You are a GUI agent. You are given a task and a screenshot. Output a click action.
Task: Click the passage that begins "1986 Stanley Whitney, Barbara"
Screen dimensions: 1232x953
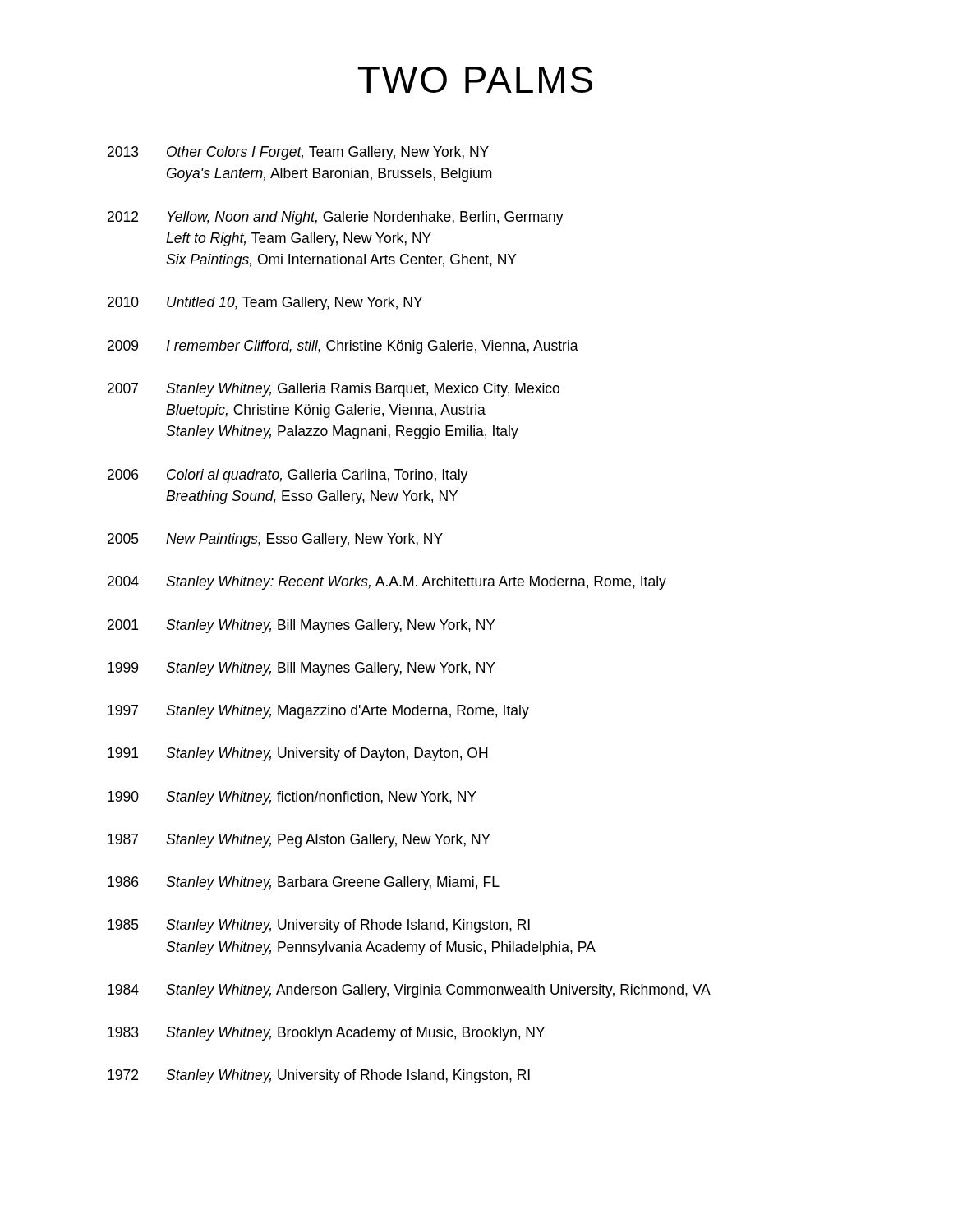click(x=476, y=882)
